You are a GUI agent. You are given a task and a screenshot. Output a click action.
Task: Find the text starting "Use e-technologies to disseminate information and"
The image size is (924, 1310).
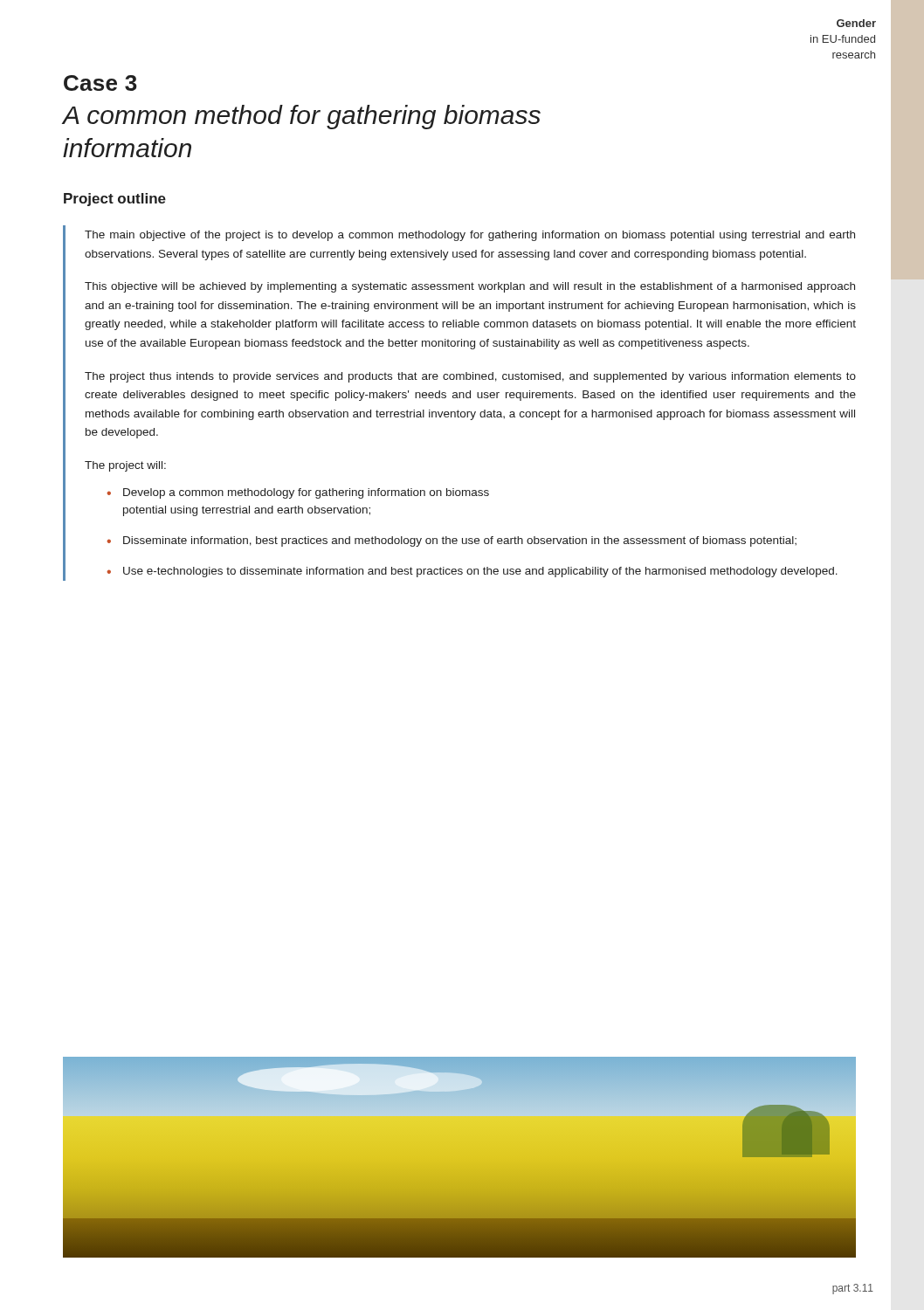(480, 571)
